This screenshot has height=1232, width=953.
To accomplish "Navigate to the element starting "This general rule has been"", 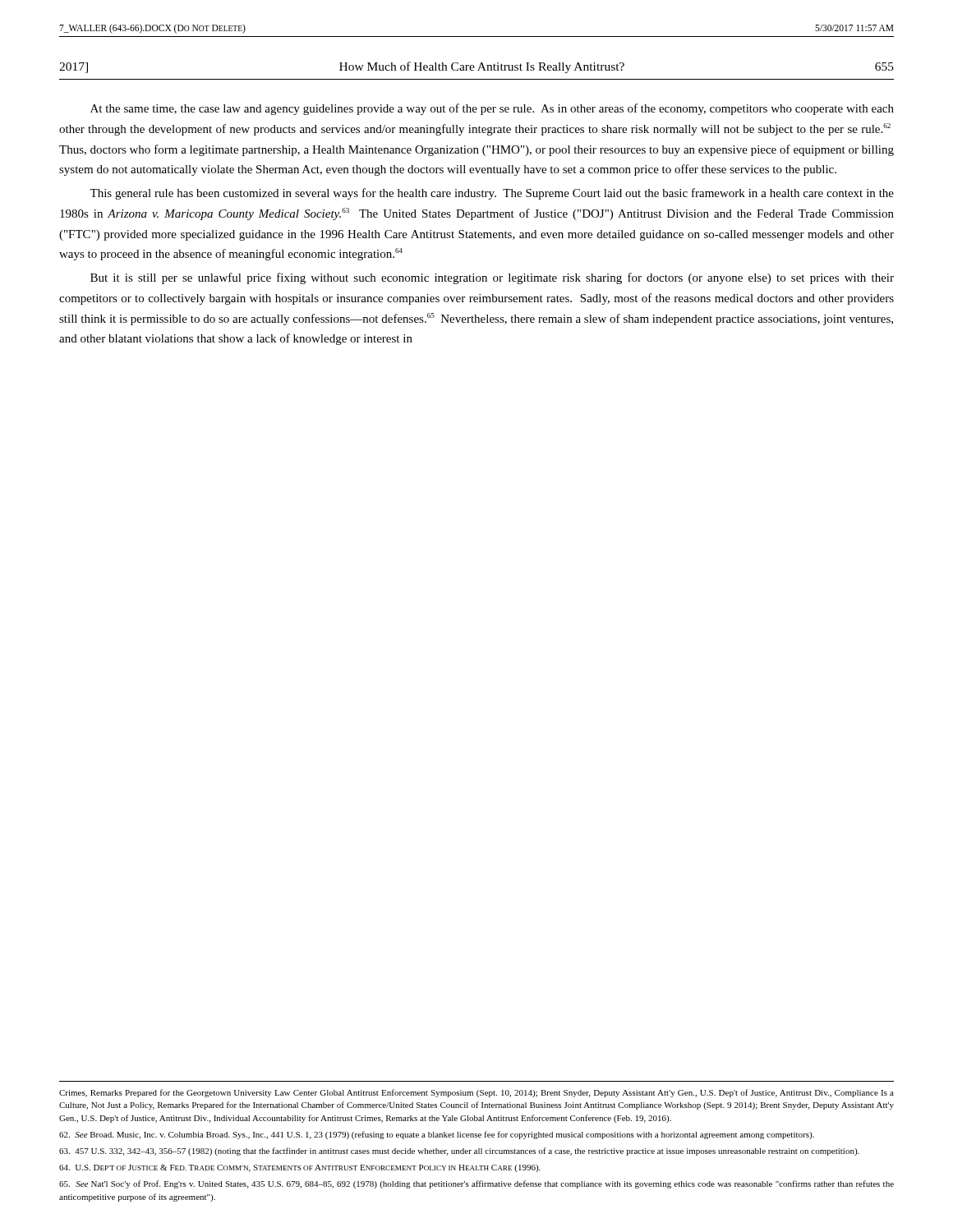I will click(x=476, y=224).
